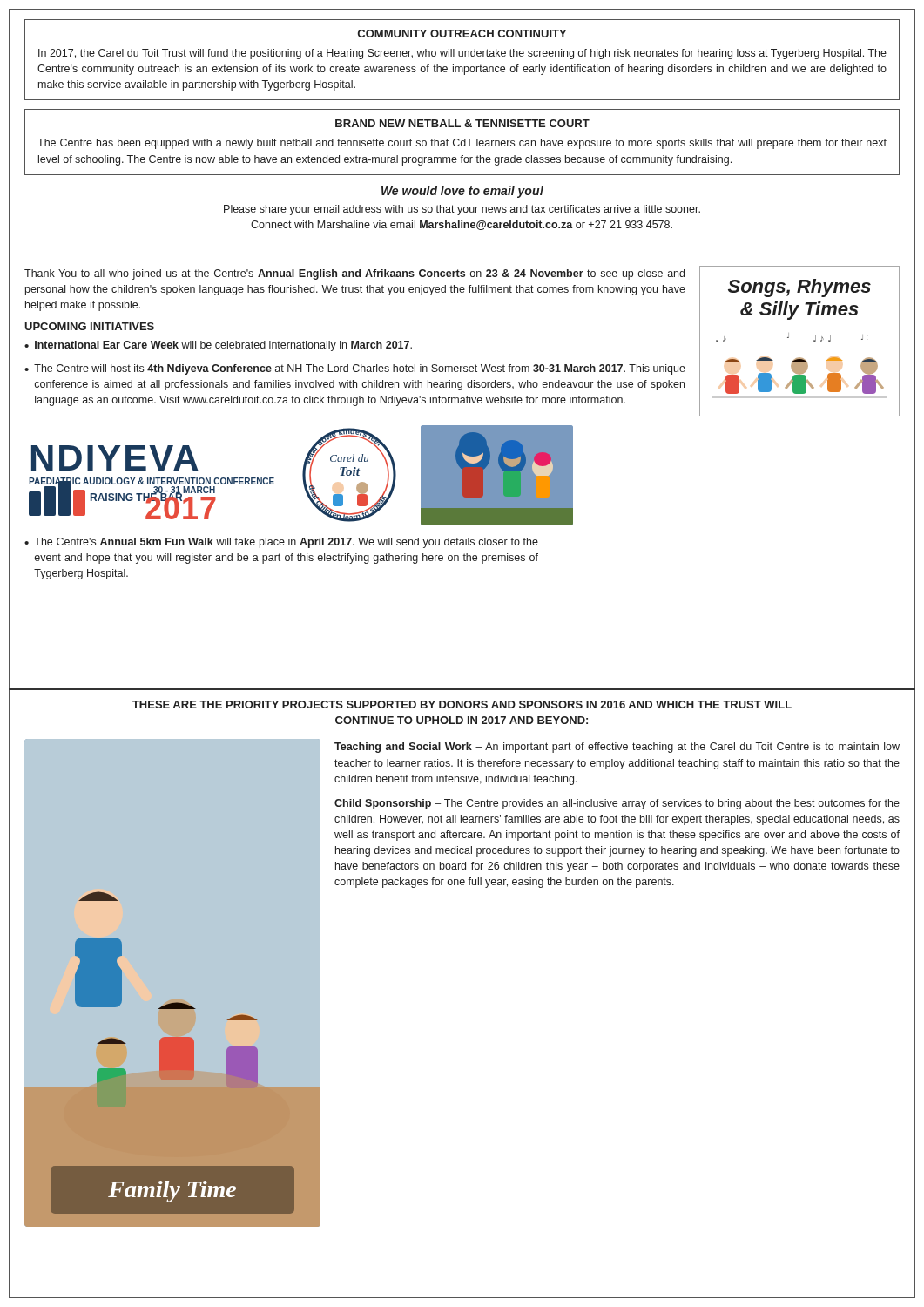The image size is (924, 1307).
Task: Navigate to the passage starting "• International Ear Care Week will be celebrated"
Action: (355, 346)
